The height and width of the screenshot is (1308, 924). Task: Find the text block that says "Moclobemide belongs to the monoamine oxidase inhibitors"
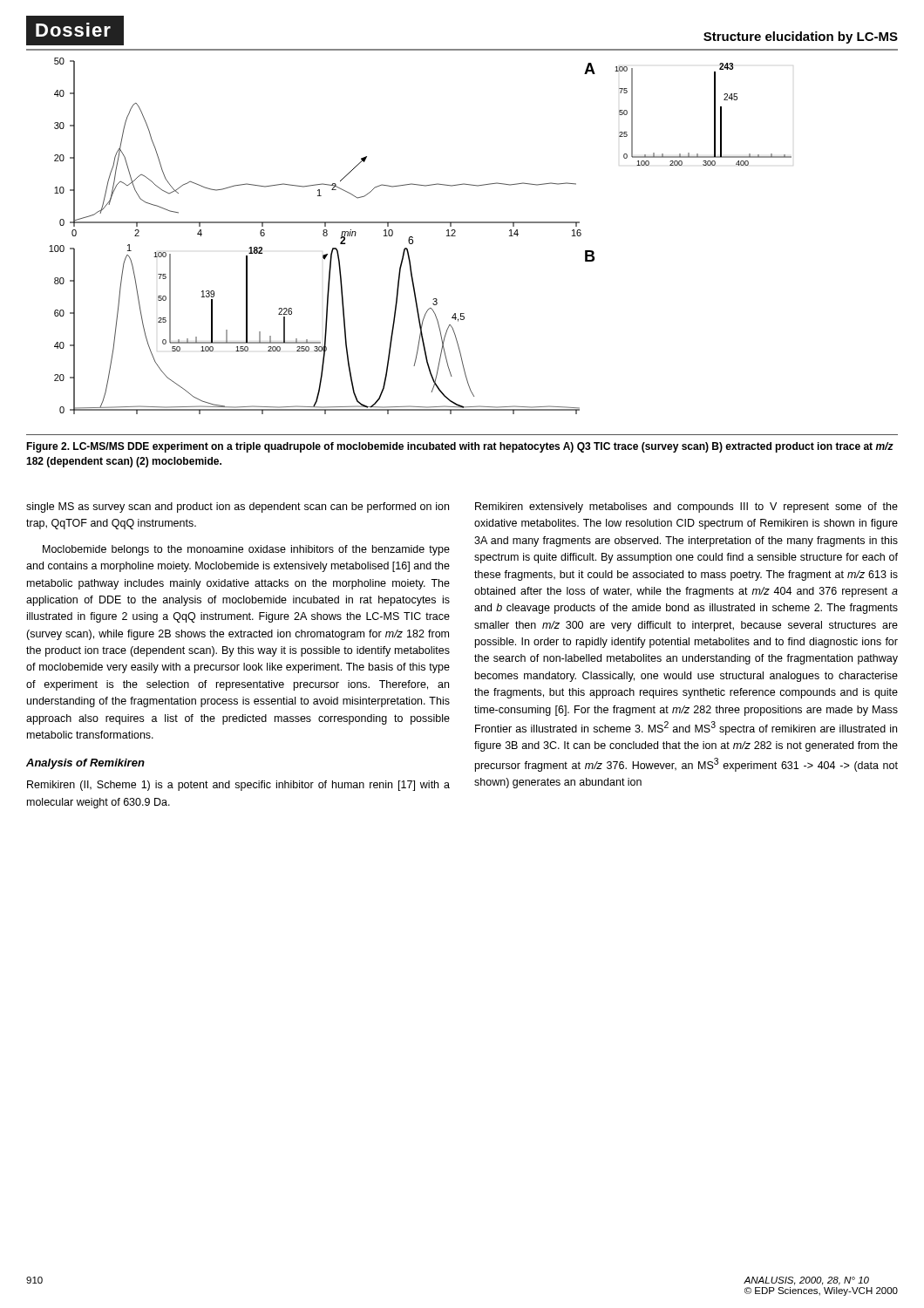point(238,642)
